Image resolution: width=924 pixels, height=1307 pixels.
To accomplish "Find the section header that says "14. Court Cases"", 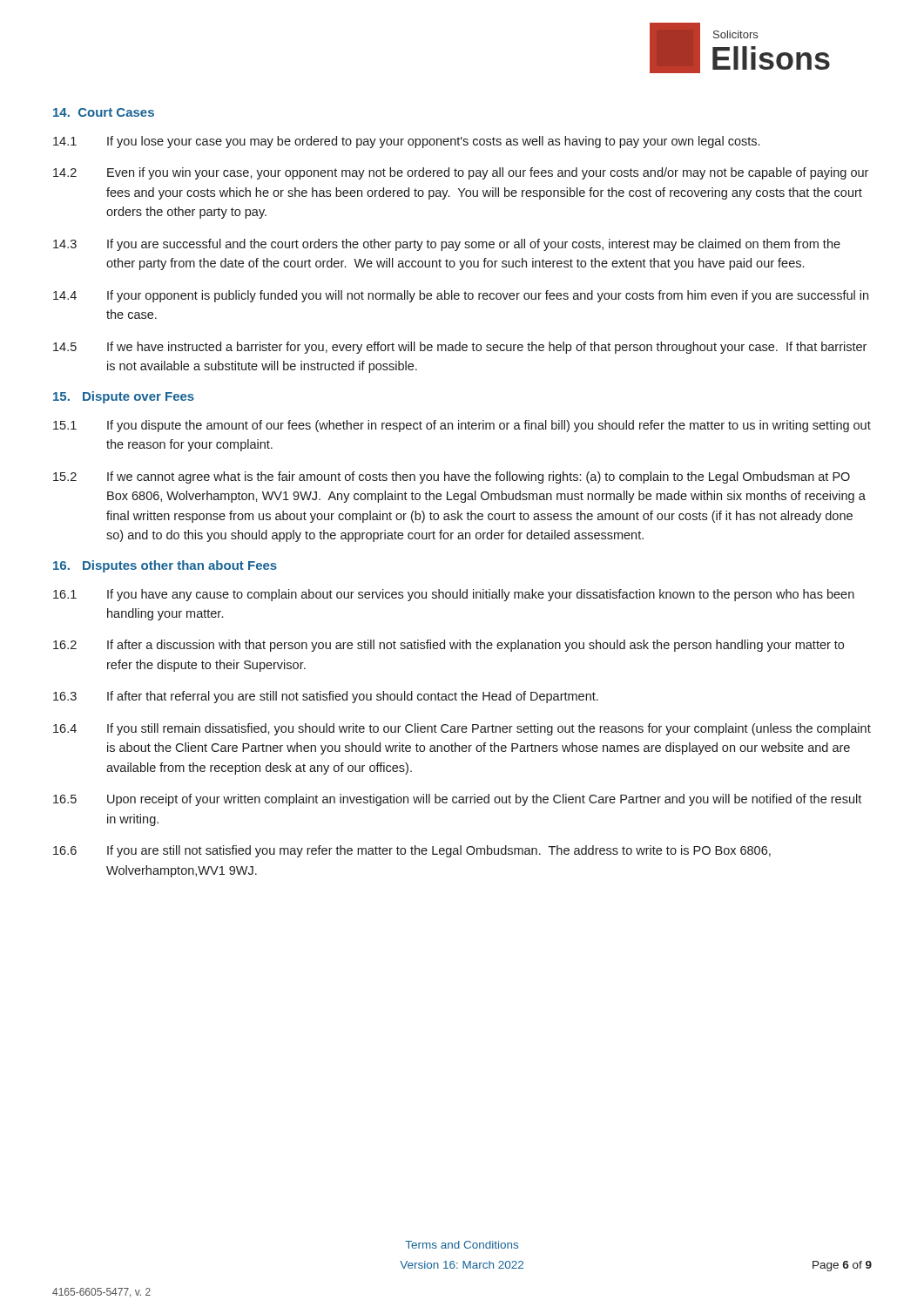I will pos(103,112).
